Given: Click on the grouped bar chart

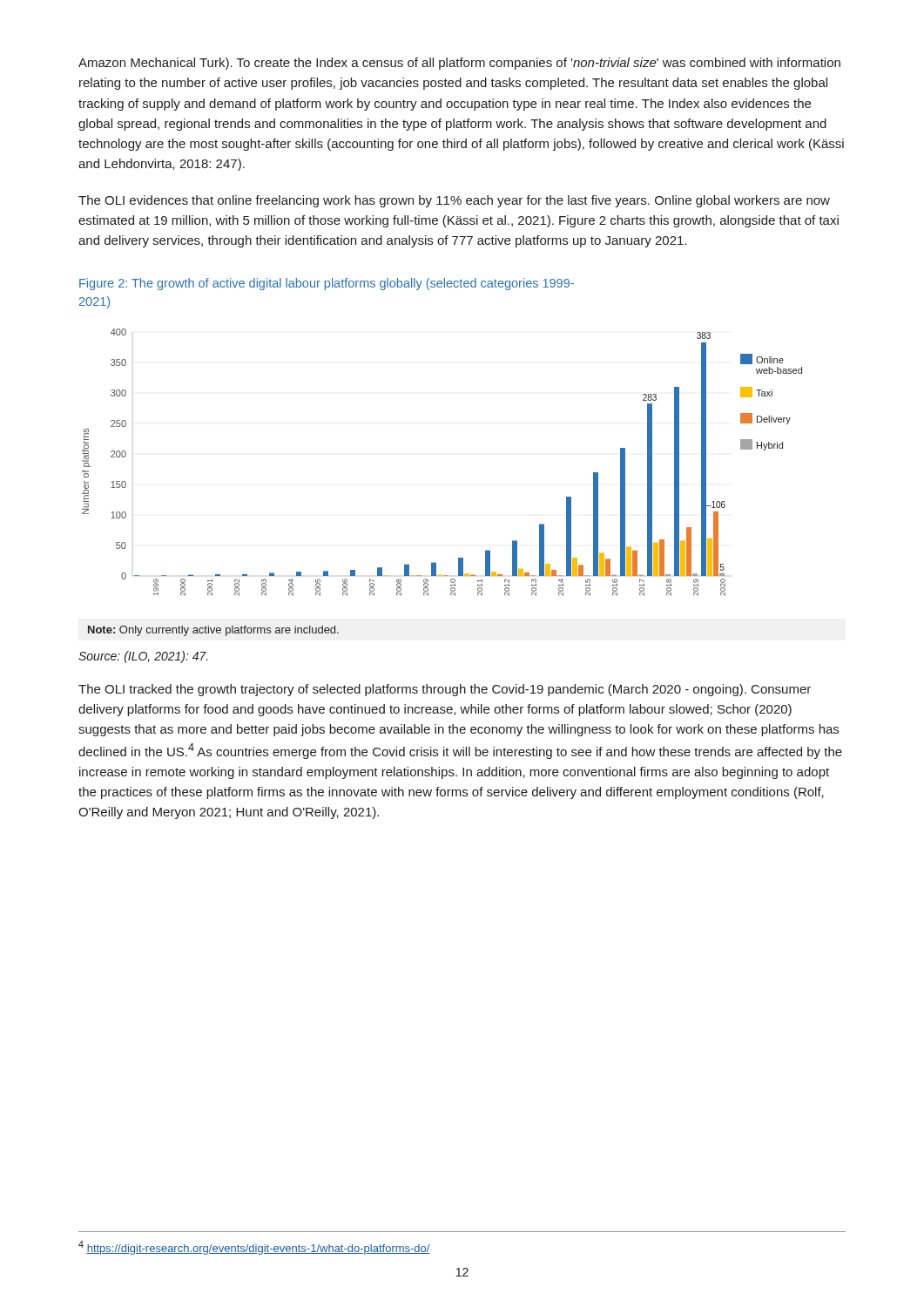Looking at the screenshot, I should [462, 480].
